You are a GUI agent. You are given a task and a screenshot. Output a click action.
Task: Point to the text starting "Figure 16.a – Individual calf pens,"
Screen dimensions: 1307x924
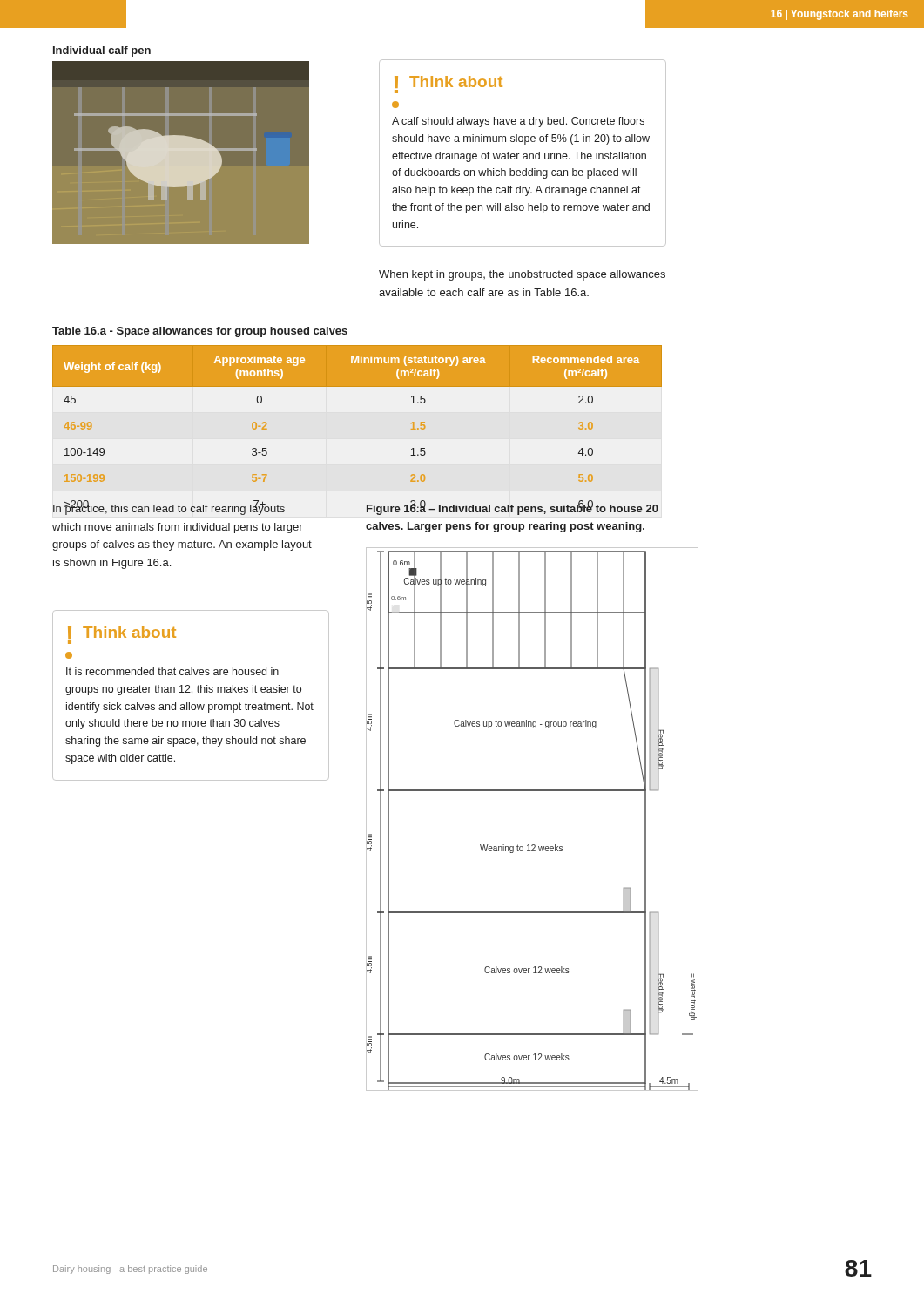click(x=512, y=517)
